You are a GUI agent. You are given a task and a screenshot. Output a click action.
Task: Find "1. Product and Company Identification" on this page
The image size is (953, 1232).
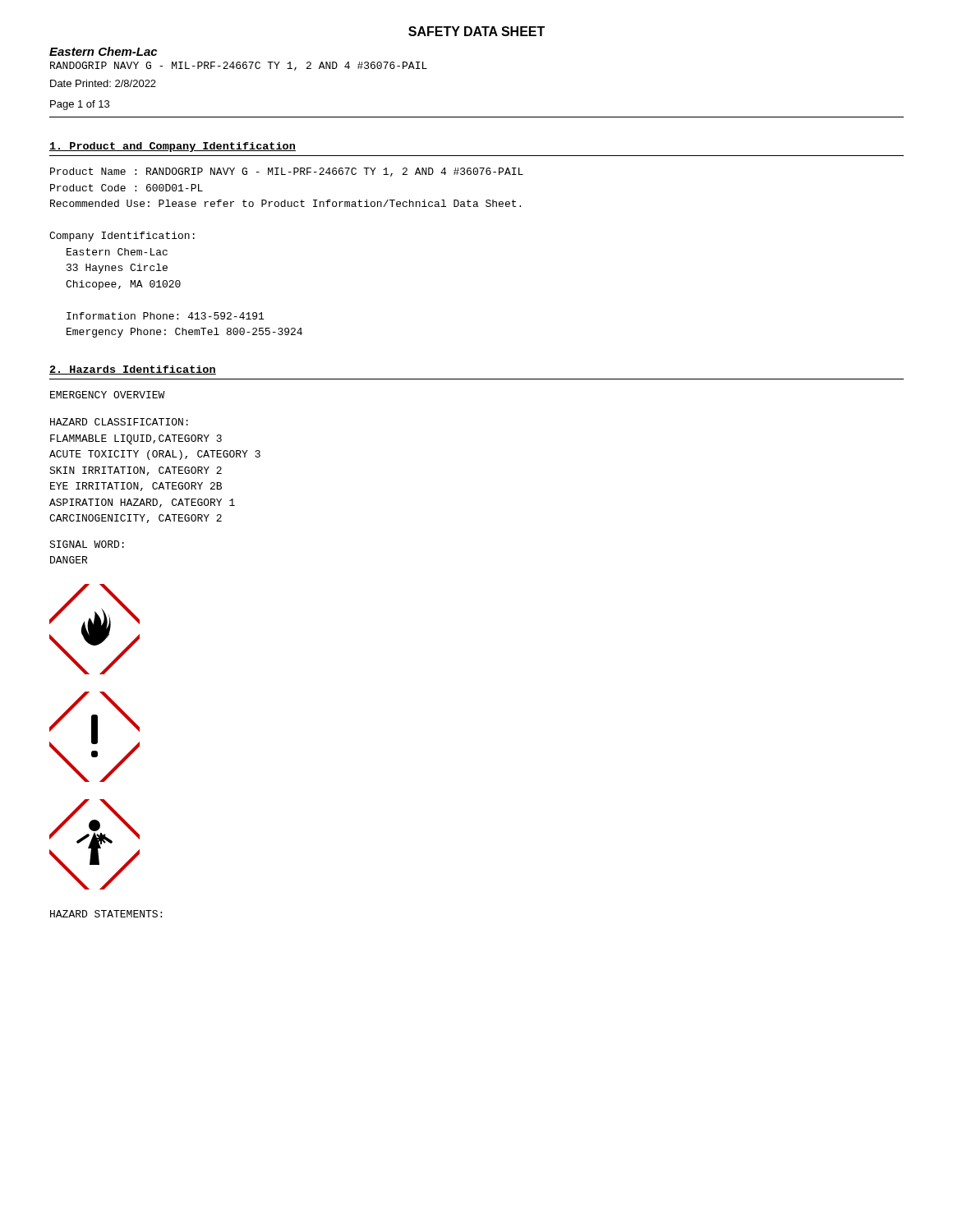pyautogui.click(x=172, y=147)
